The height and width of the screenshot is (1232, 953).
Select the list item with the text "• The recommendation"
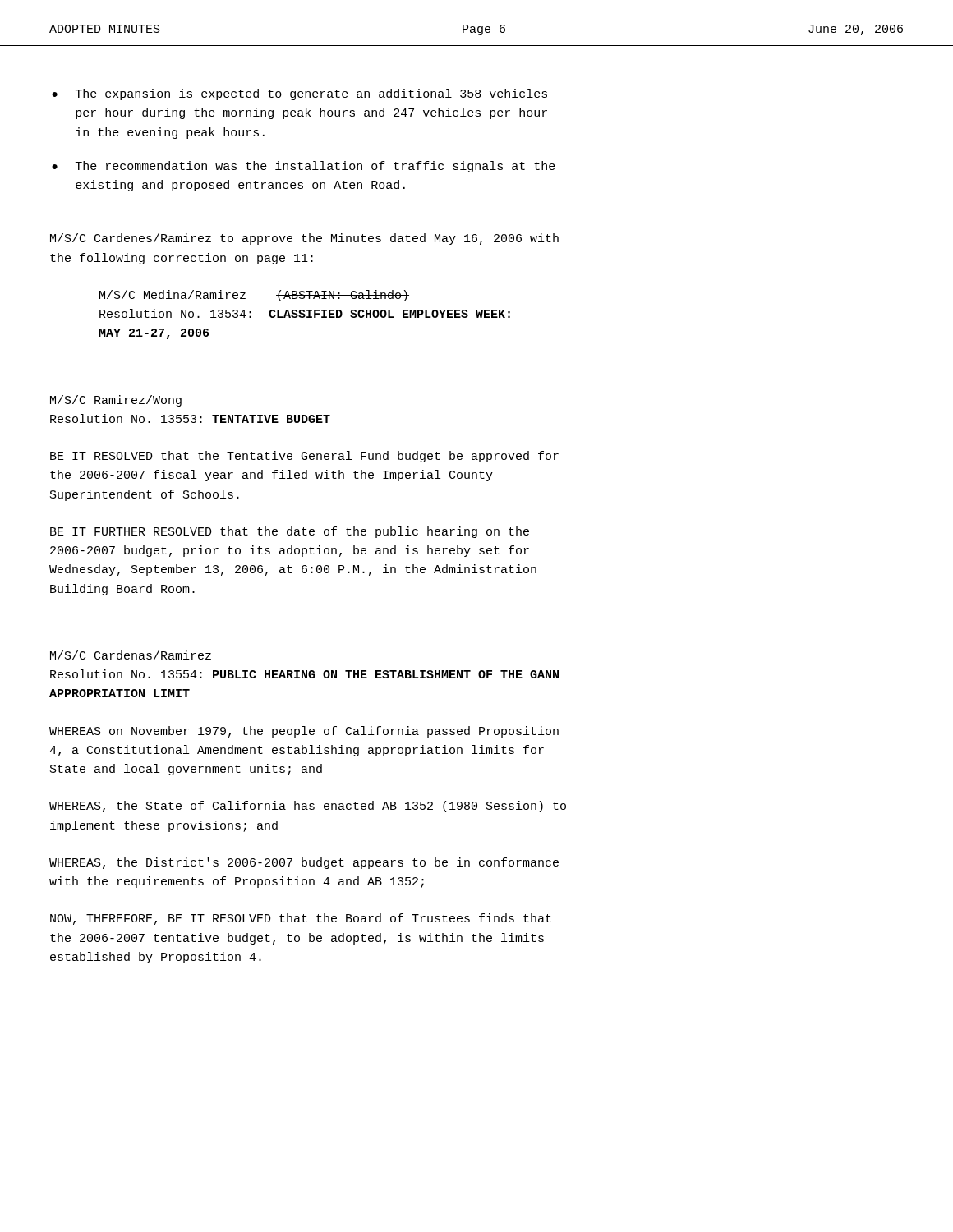click(x=302, y=177)
